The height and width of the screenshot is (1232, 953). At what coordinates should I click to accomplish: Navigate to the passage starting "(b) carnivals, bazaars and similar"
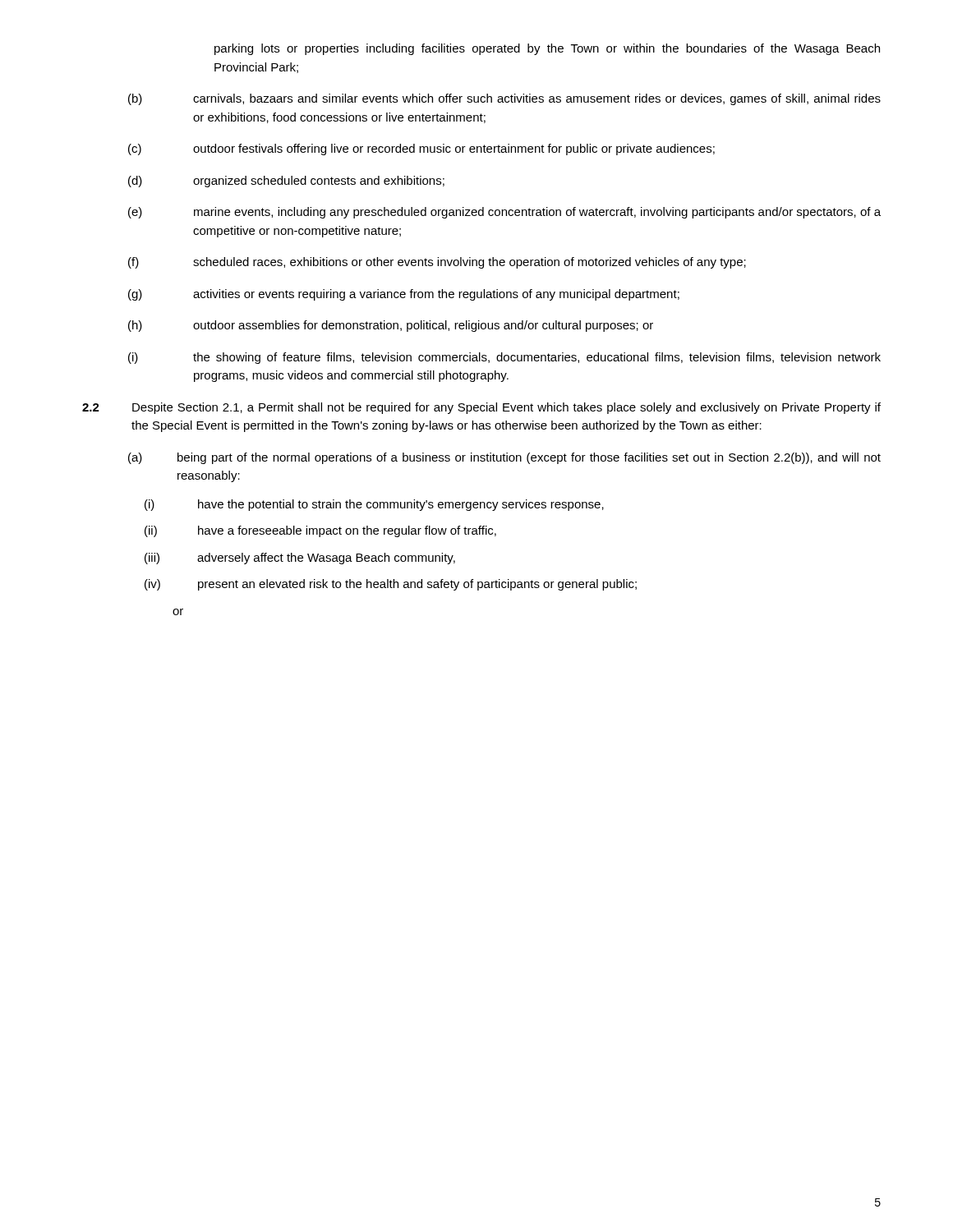click(481, 108)
